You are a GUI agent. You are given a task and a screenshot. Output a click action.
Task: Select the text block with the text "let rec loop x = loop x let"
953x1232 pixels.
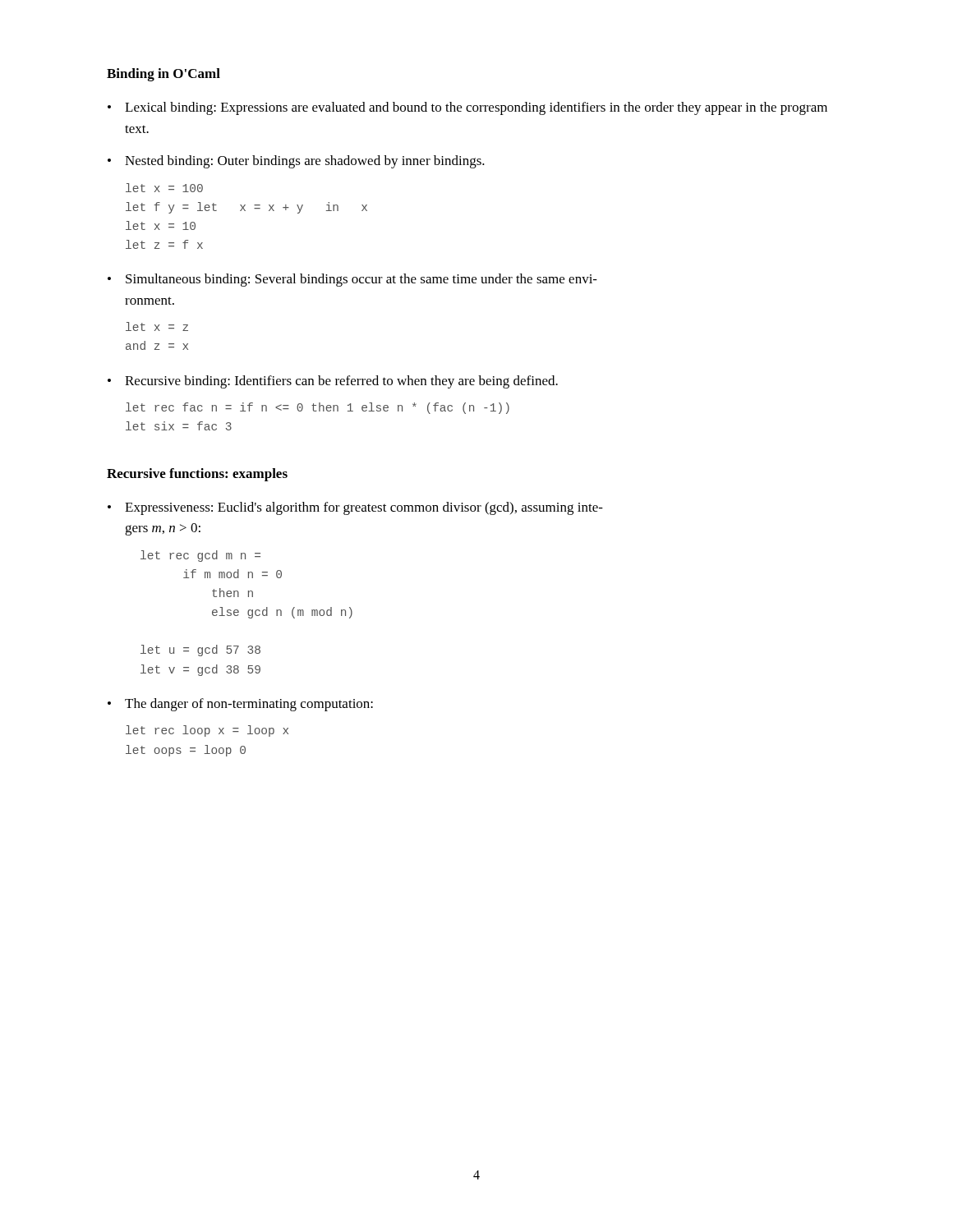[207, 741]
